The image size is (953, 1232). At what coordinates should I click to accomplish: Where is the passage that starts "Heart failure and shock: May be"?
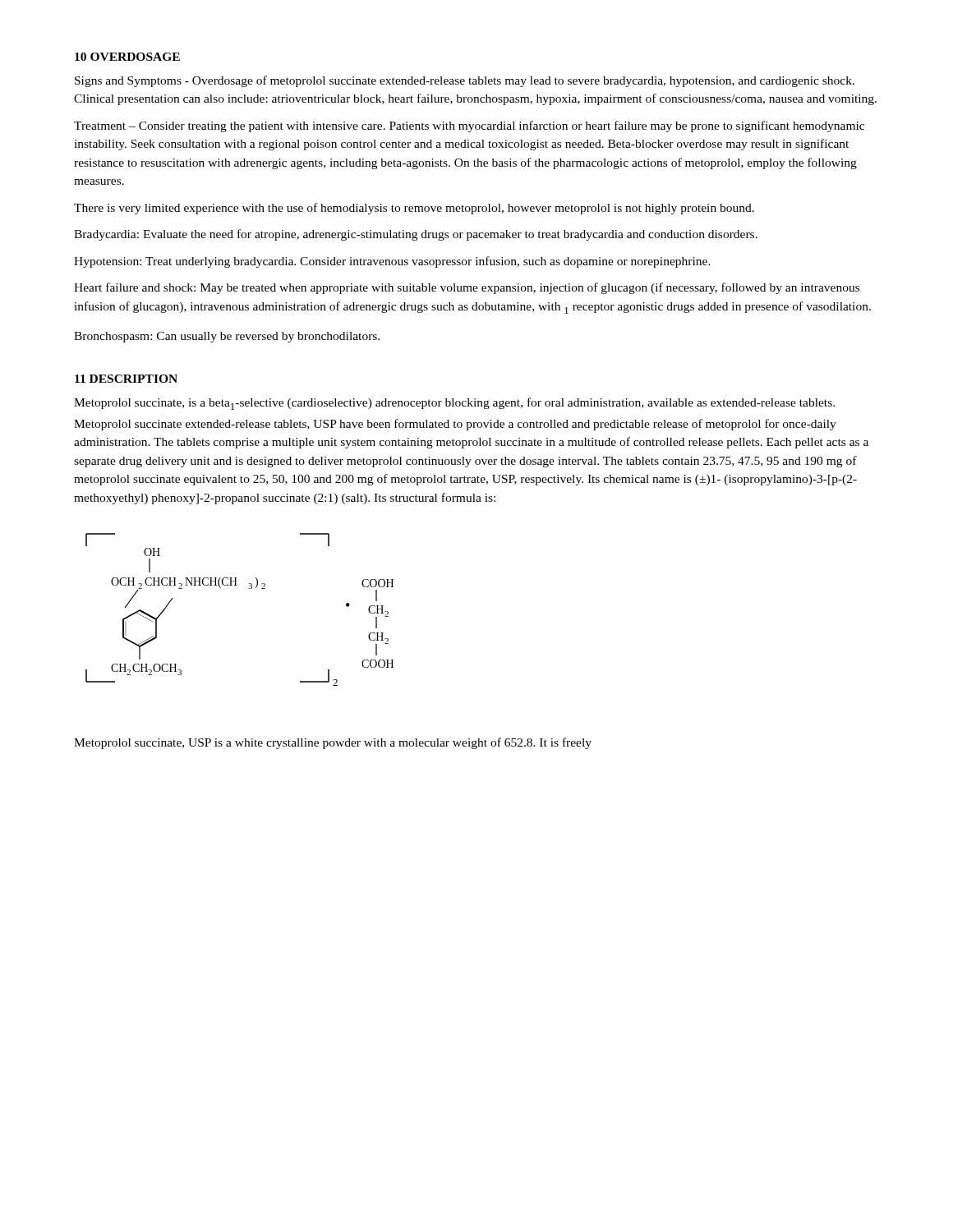coord(473,298)
